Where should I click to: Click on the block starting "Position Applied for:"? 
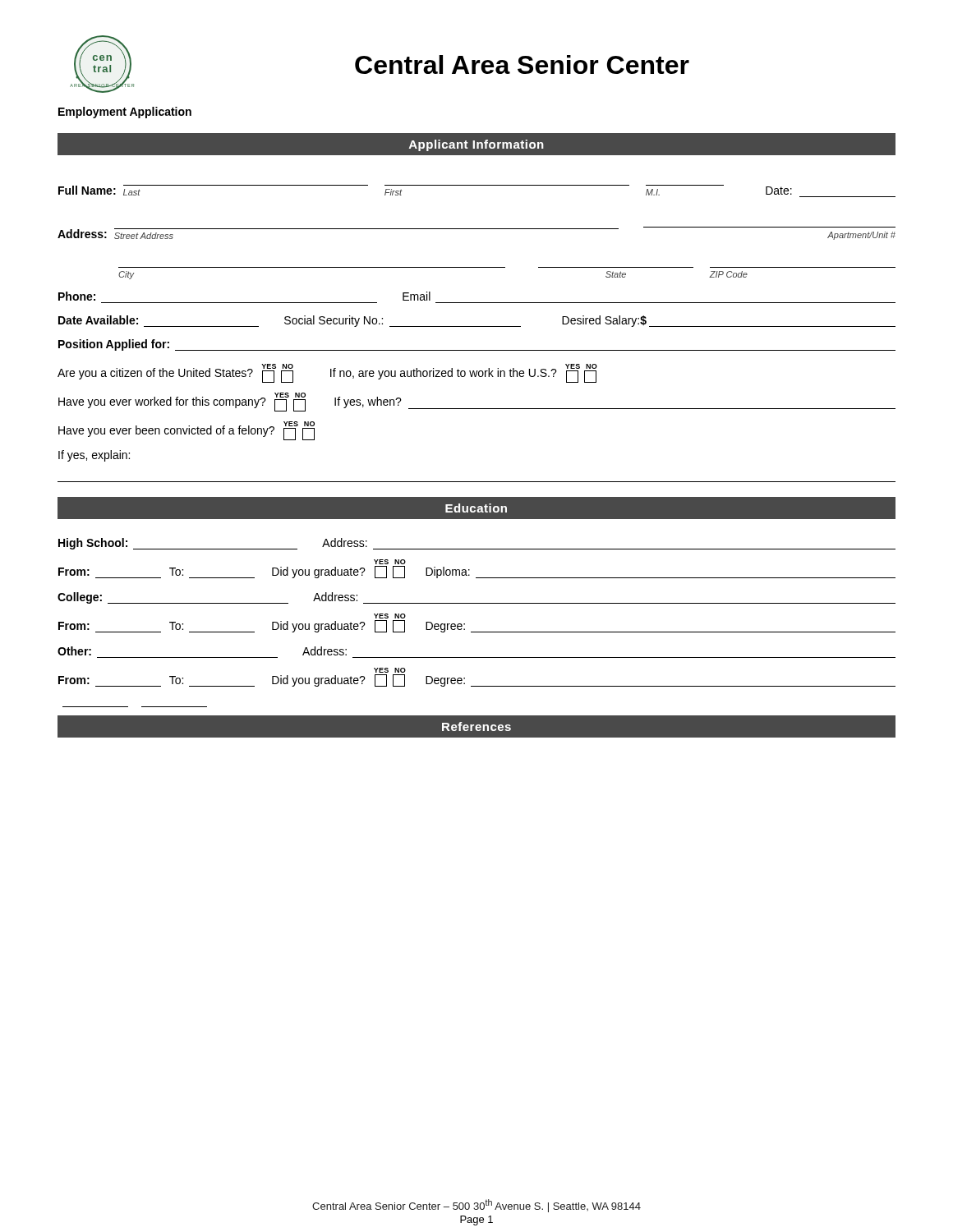pyautogui.click(x=476, y=343)
